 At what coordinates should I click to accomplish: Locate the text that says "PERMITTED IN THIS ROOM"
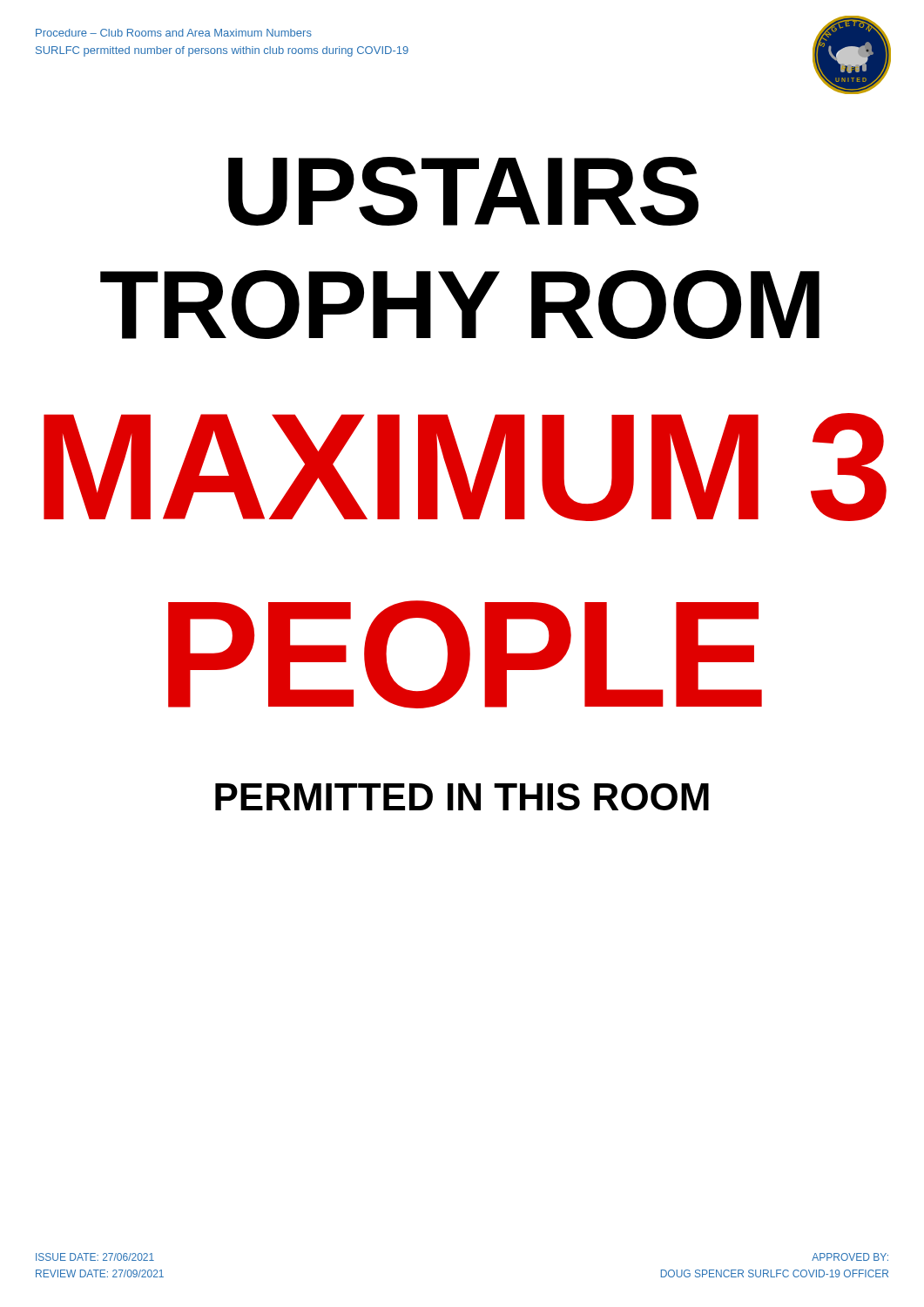462,797
